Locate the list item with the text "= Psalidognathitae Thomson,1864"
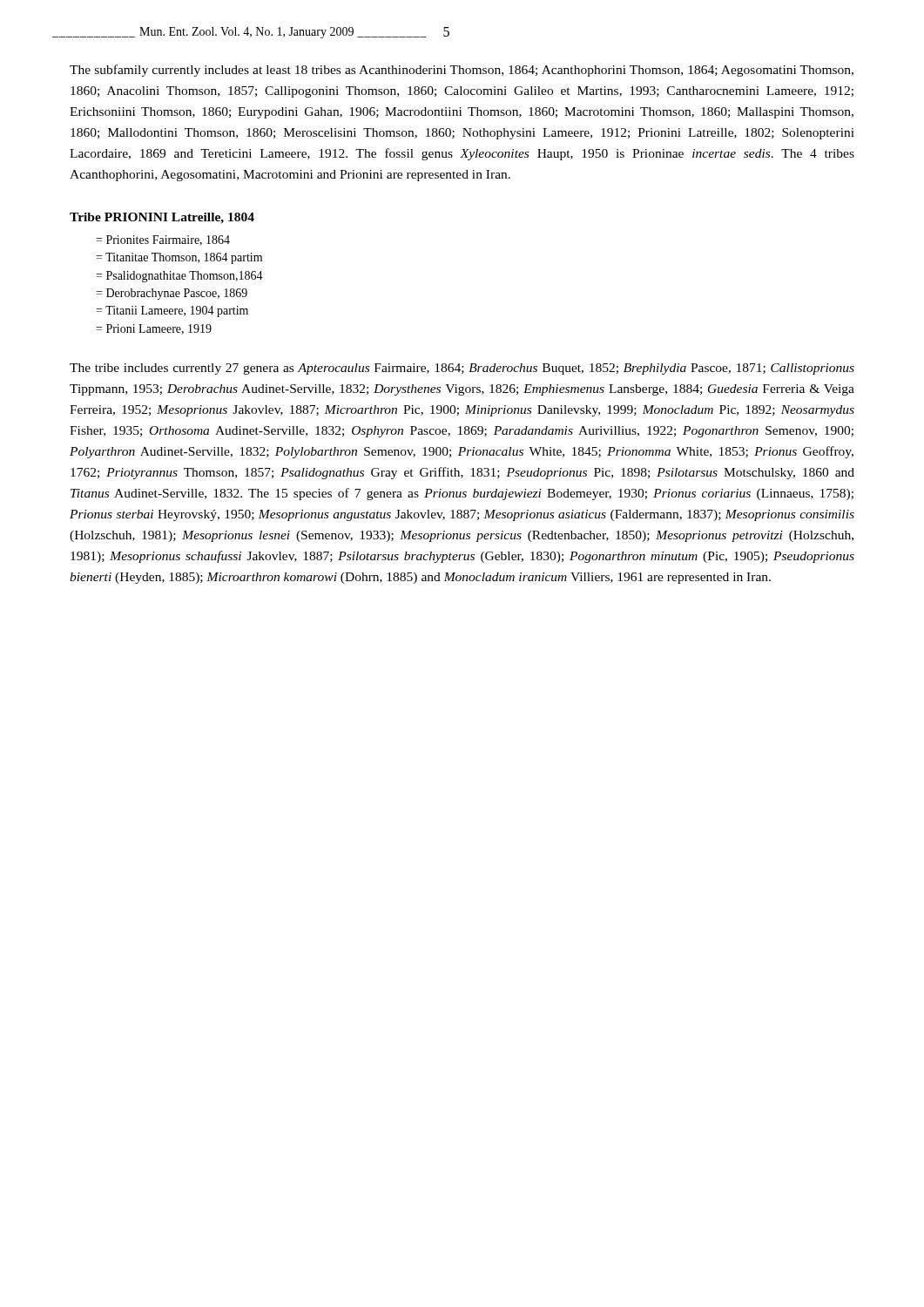This screenshot has height=1307, width=924. click(179, 276)
